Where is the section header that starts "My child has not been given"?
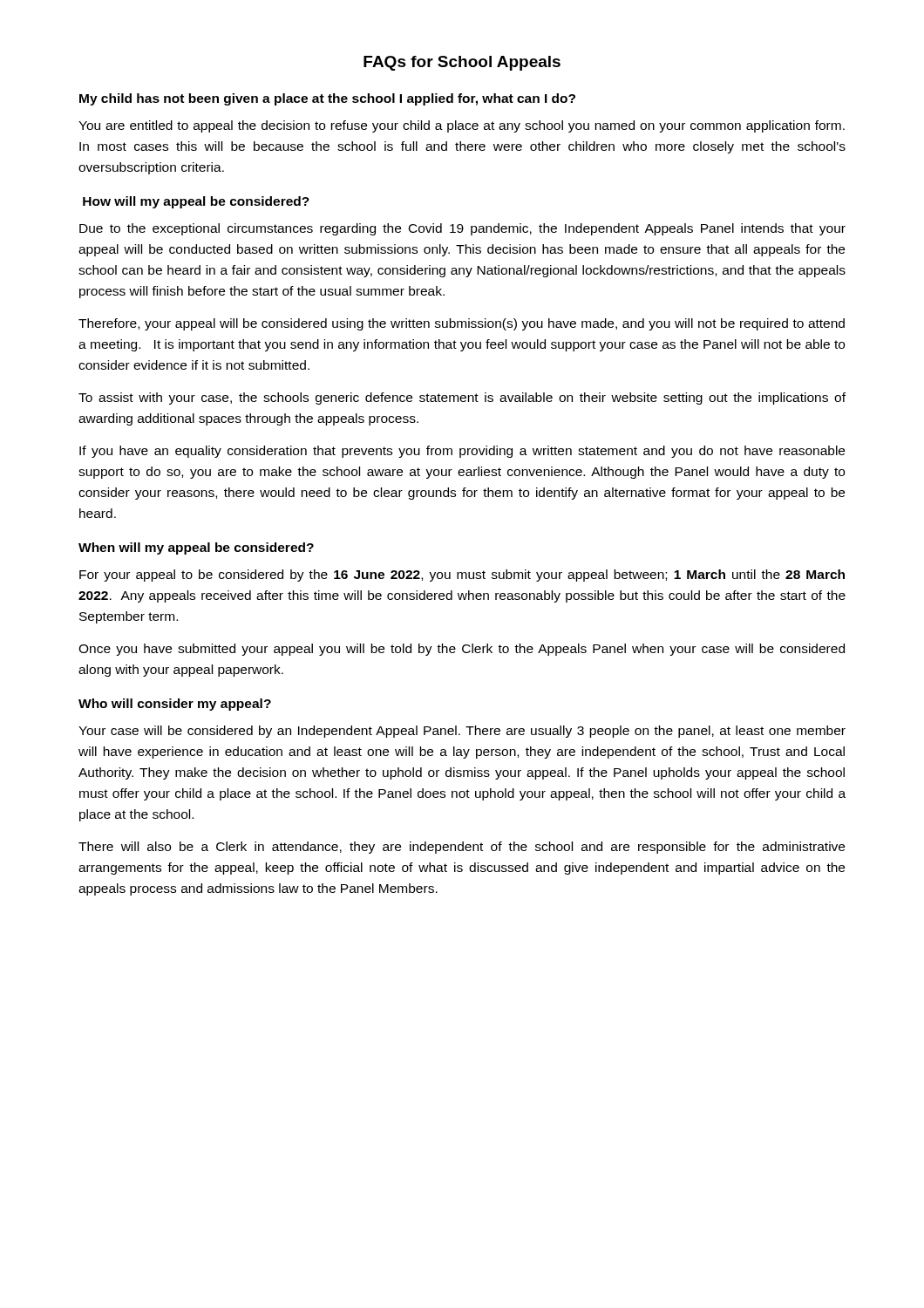924x1308 pixels. pyautogui.click(x=327, y=98)
